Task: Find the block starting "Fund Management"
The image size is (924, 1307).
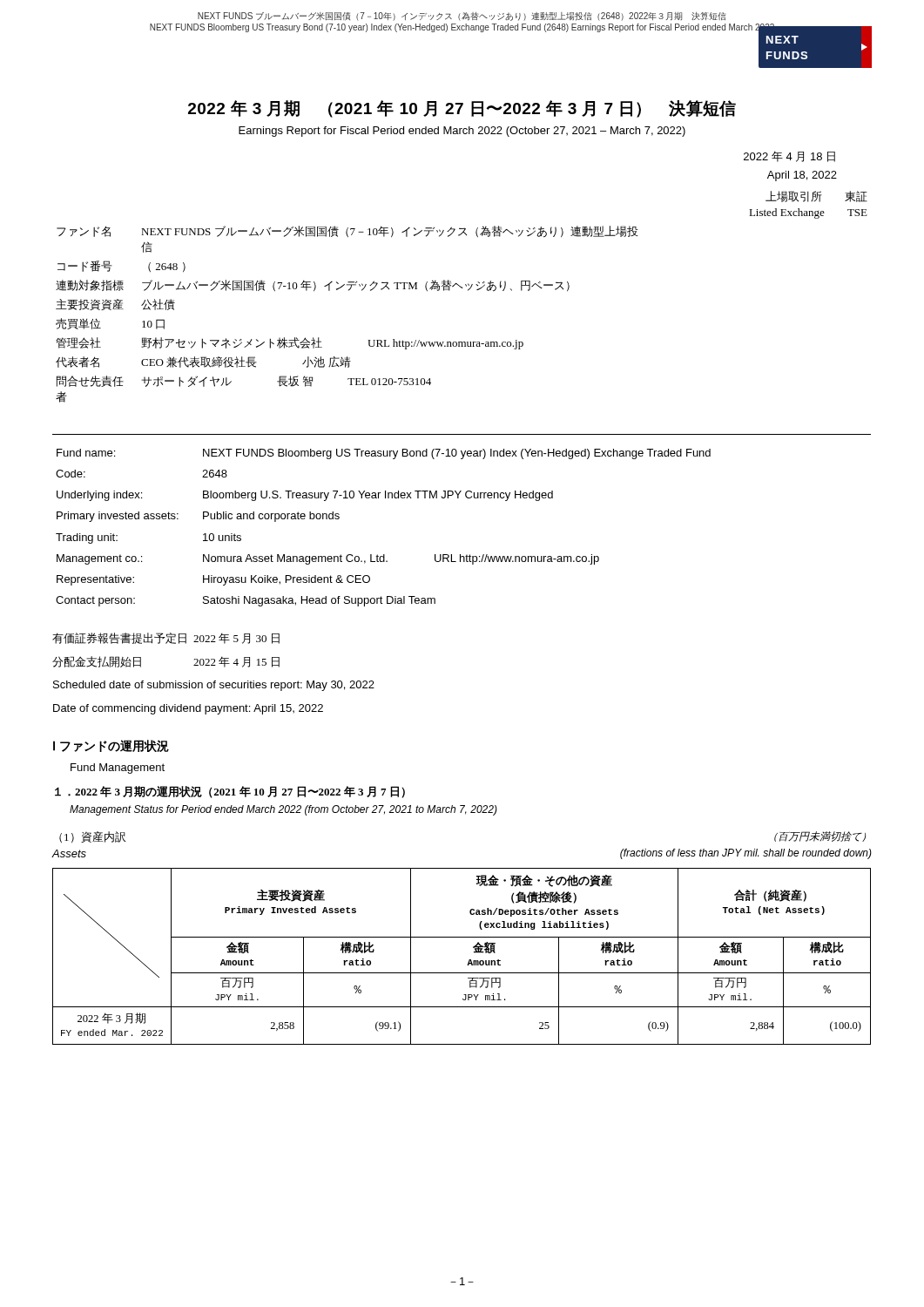Action: [x=117, y=767]
